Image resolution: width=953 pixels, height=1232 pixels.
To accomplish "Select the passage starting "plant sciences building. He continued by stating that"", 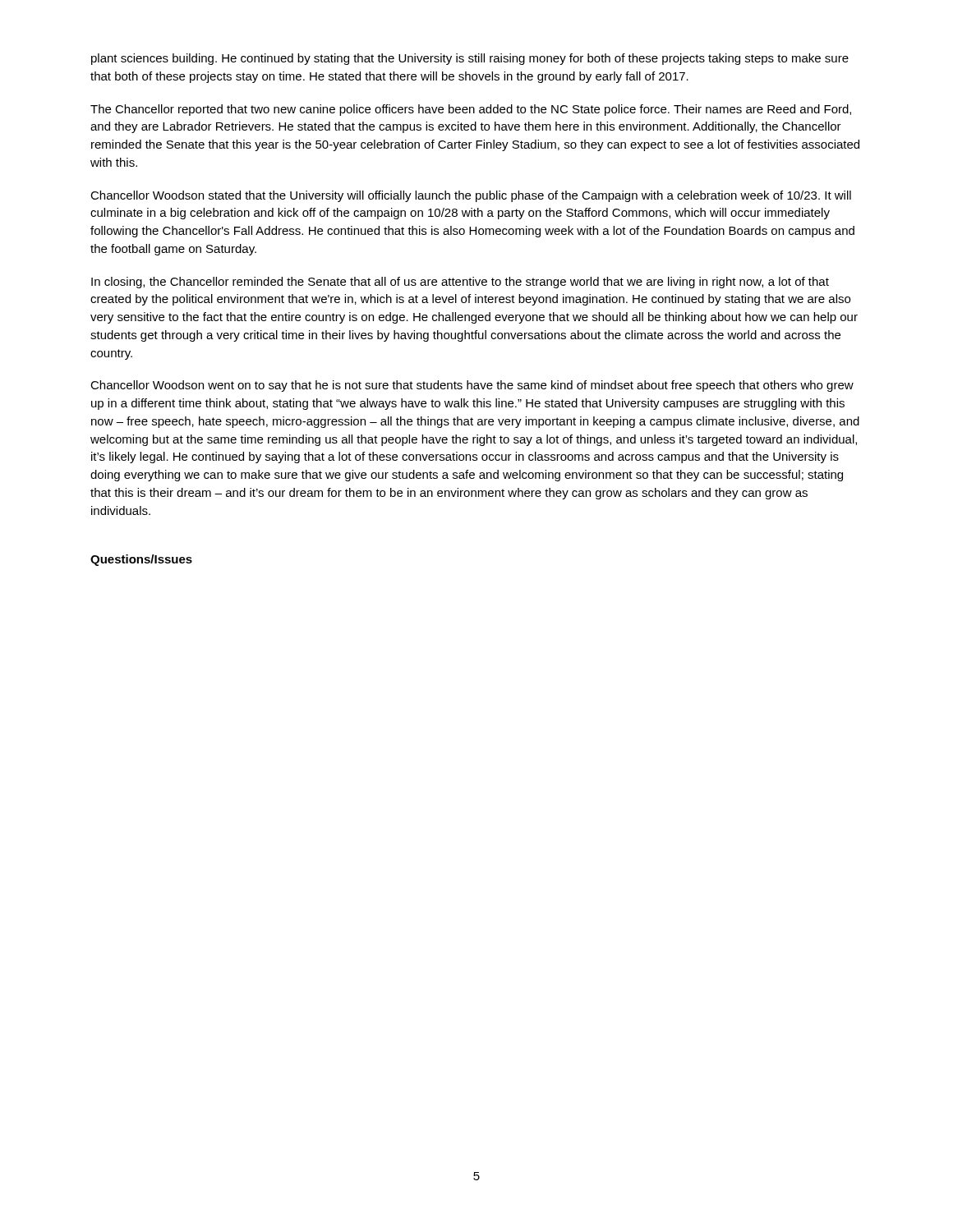I will 469,67.
